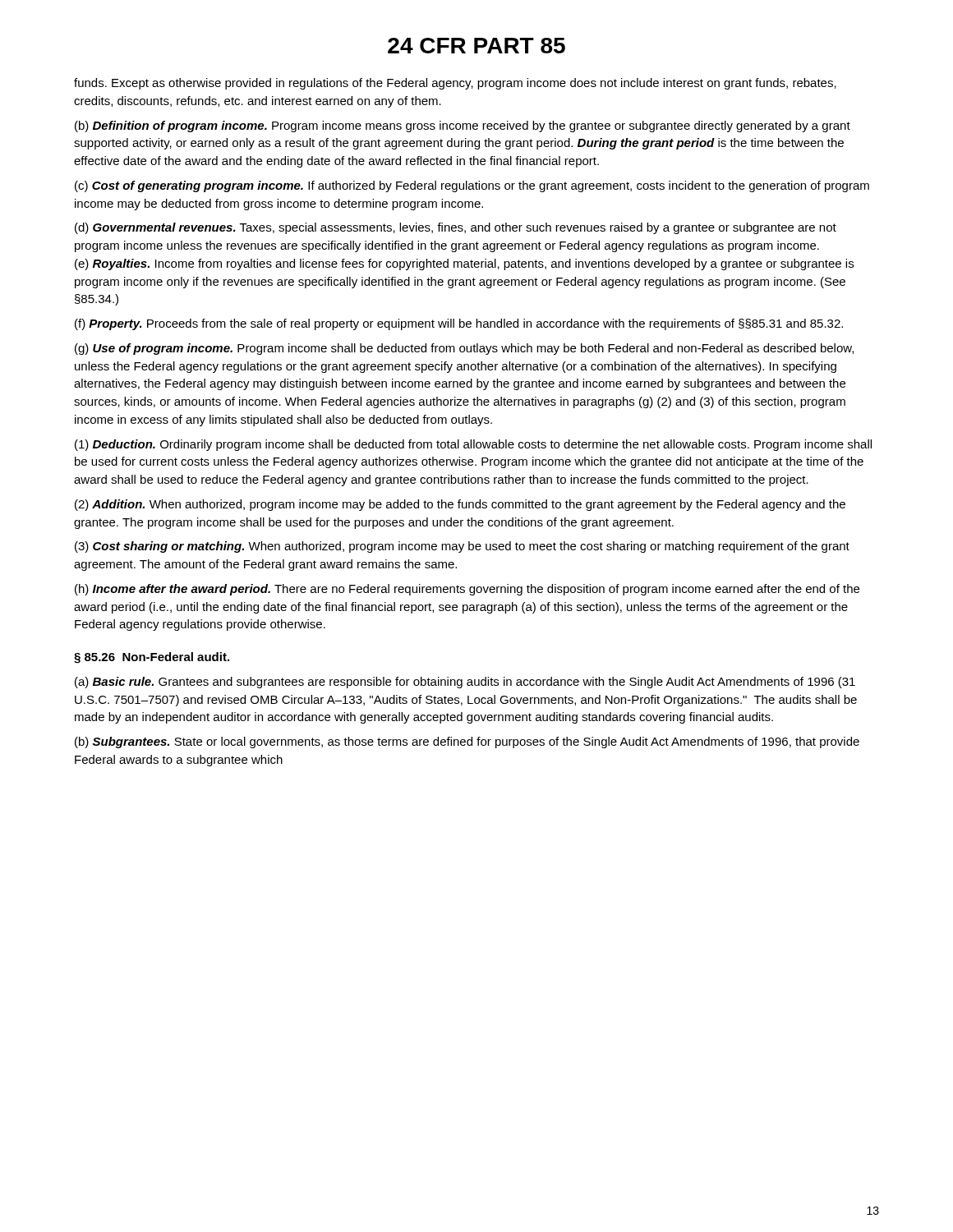Find the passage starting "(g) Use of program income. Program income"
Image resolution: width=953 pixels, height=1232 pixels.
coord(476,384)
